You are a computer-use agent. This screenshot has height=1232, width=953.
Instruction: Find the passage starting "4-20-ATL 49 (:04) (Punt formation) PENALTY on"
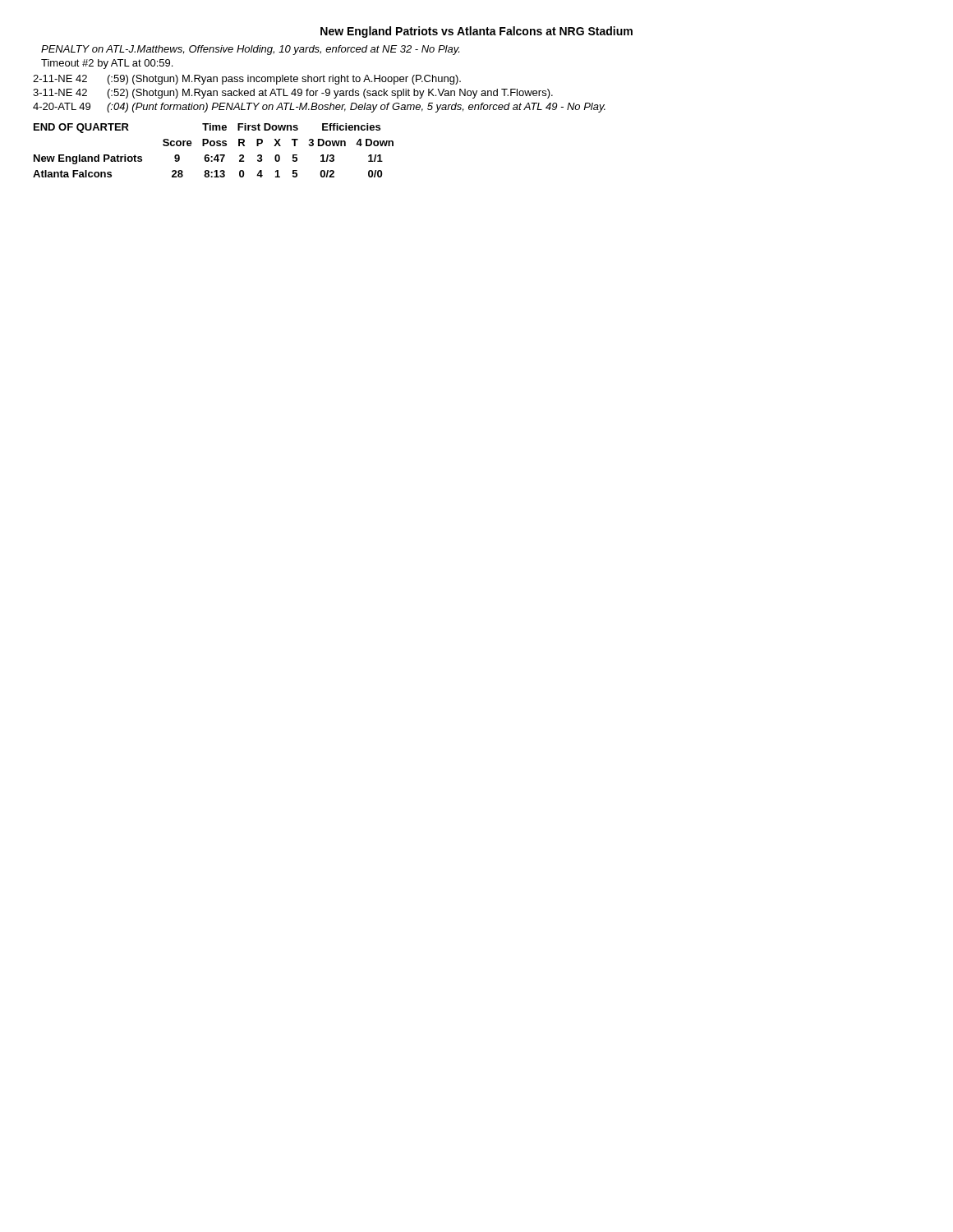point(320,106)
